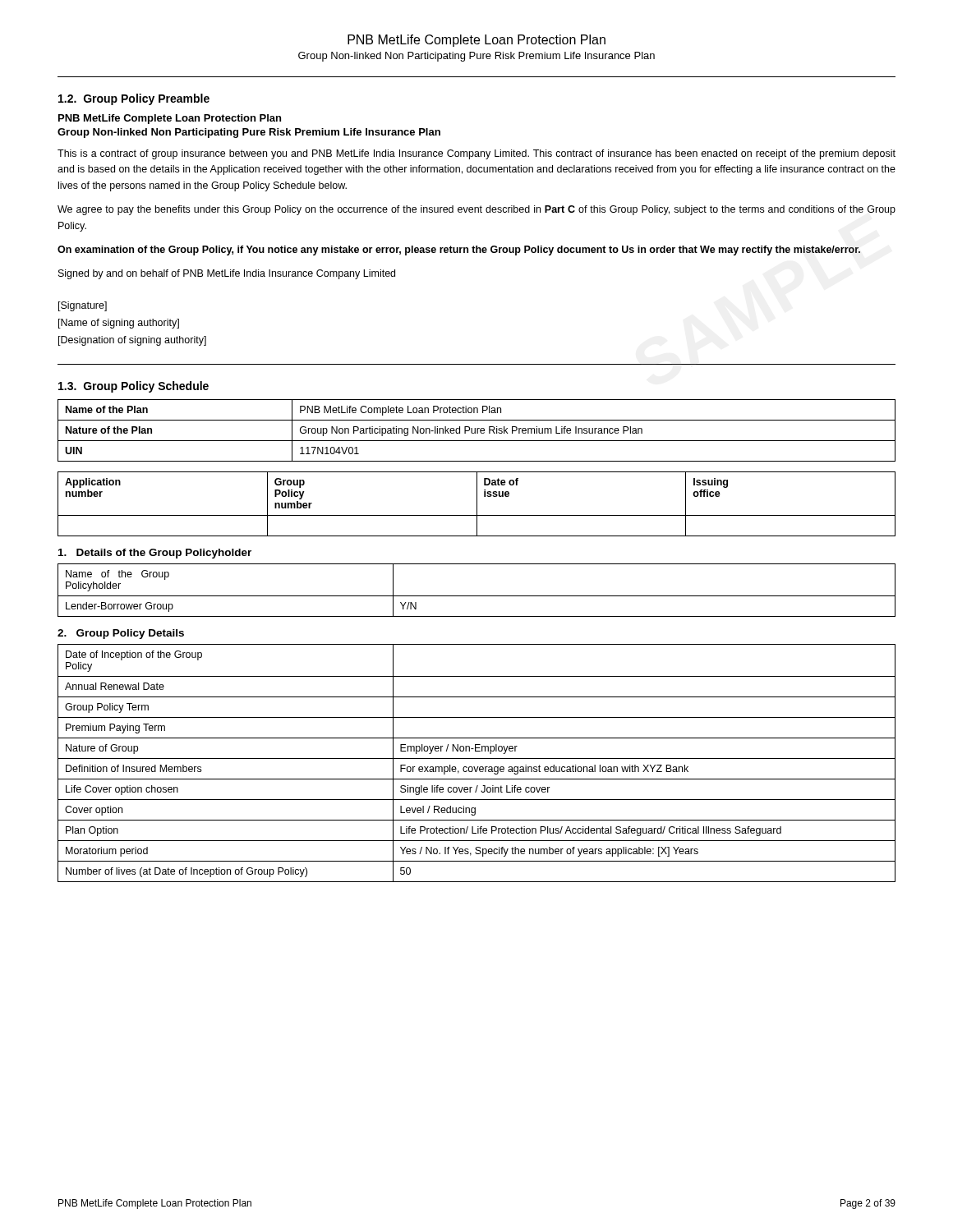Click on the text block starting "1. Details of the Group Policyholder"
This screenshot has height=1232, width=953.
[x=155, y=553]
